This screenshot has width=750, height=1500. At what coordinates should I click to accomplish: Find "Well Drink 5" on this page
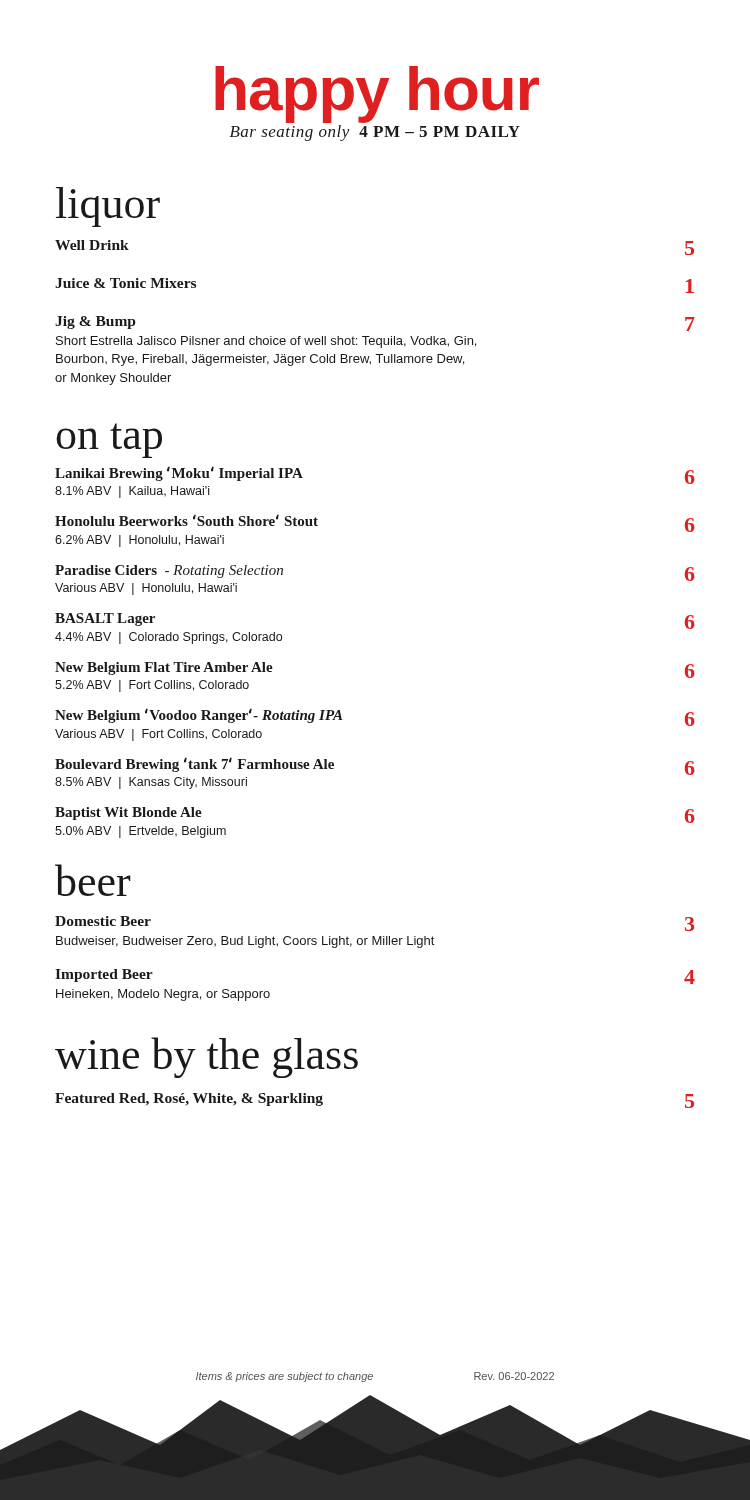(92, 248)
